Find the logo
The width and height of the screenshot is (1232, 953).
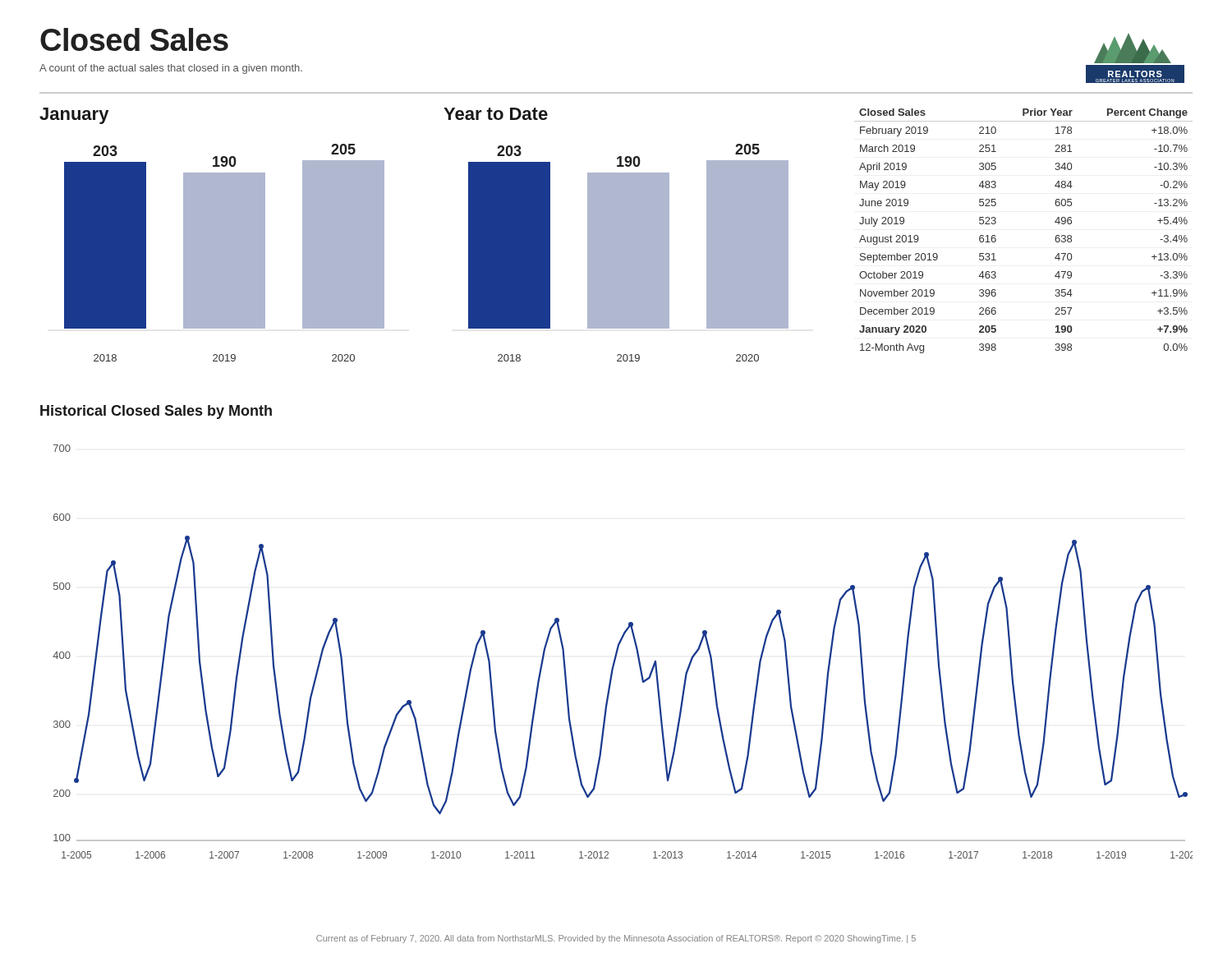1139,53
